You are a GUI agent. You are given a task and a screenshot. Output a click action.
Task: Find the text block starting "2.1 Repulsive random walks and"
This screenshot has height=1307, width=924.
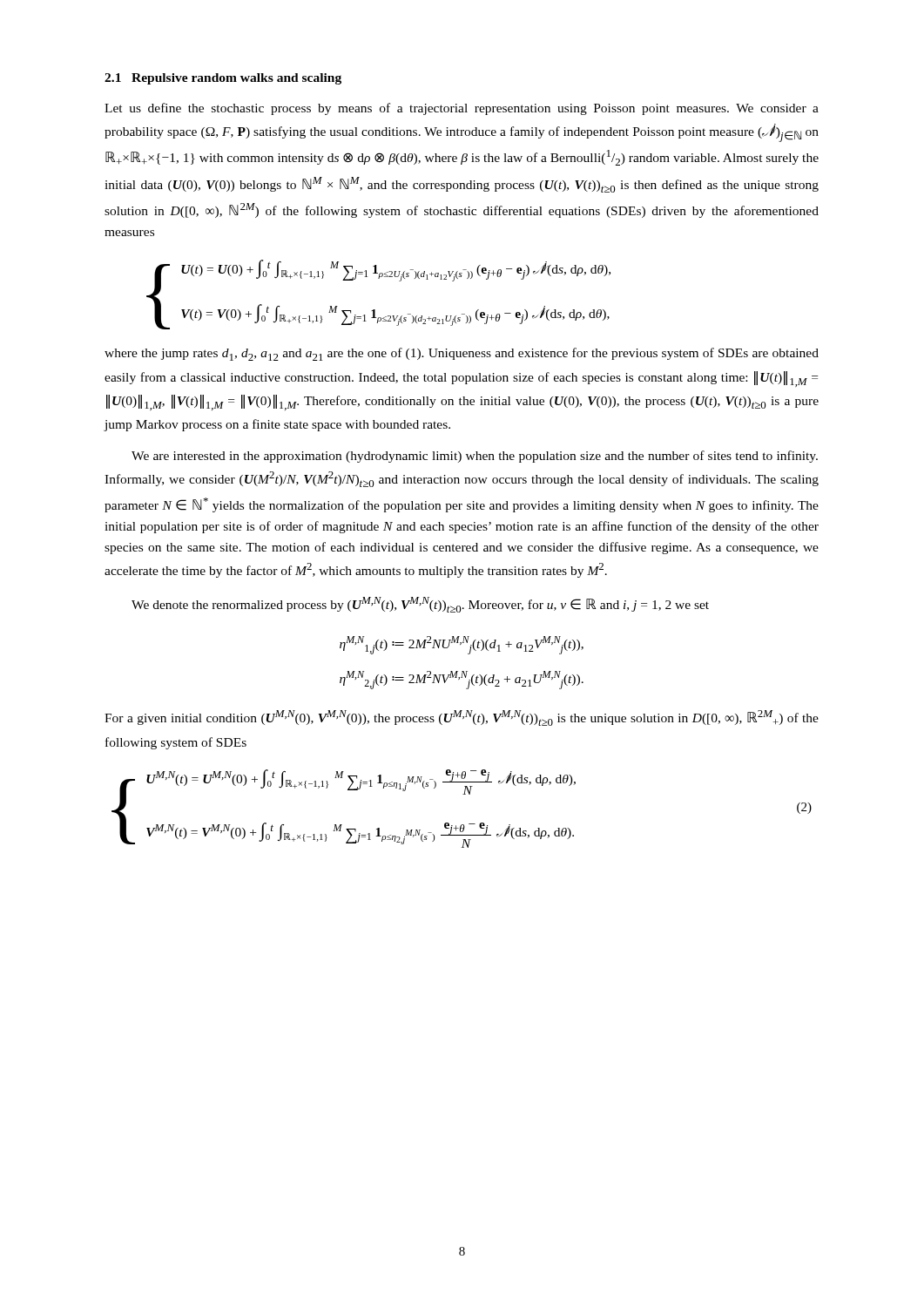click(x=223, y=77)
